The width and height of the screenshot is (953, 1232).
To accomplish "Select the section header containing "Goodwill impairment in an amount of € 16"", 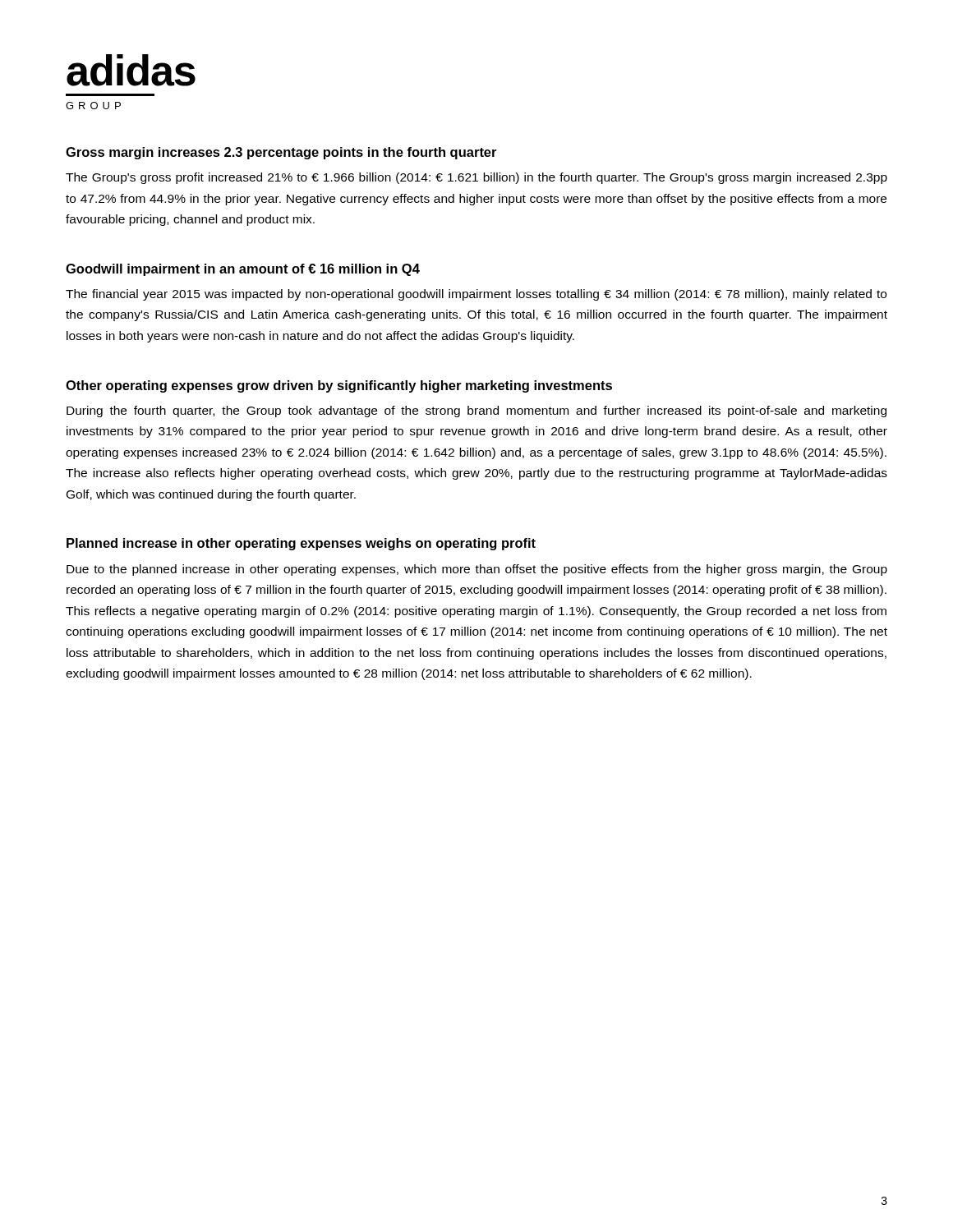I will (243, 268).
